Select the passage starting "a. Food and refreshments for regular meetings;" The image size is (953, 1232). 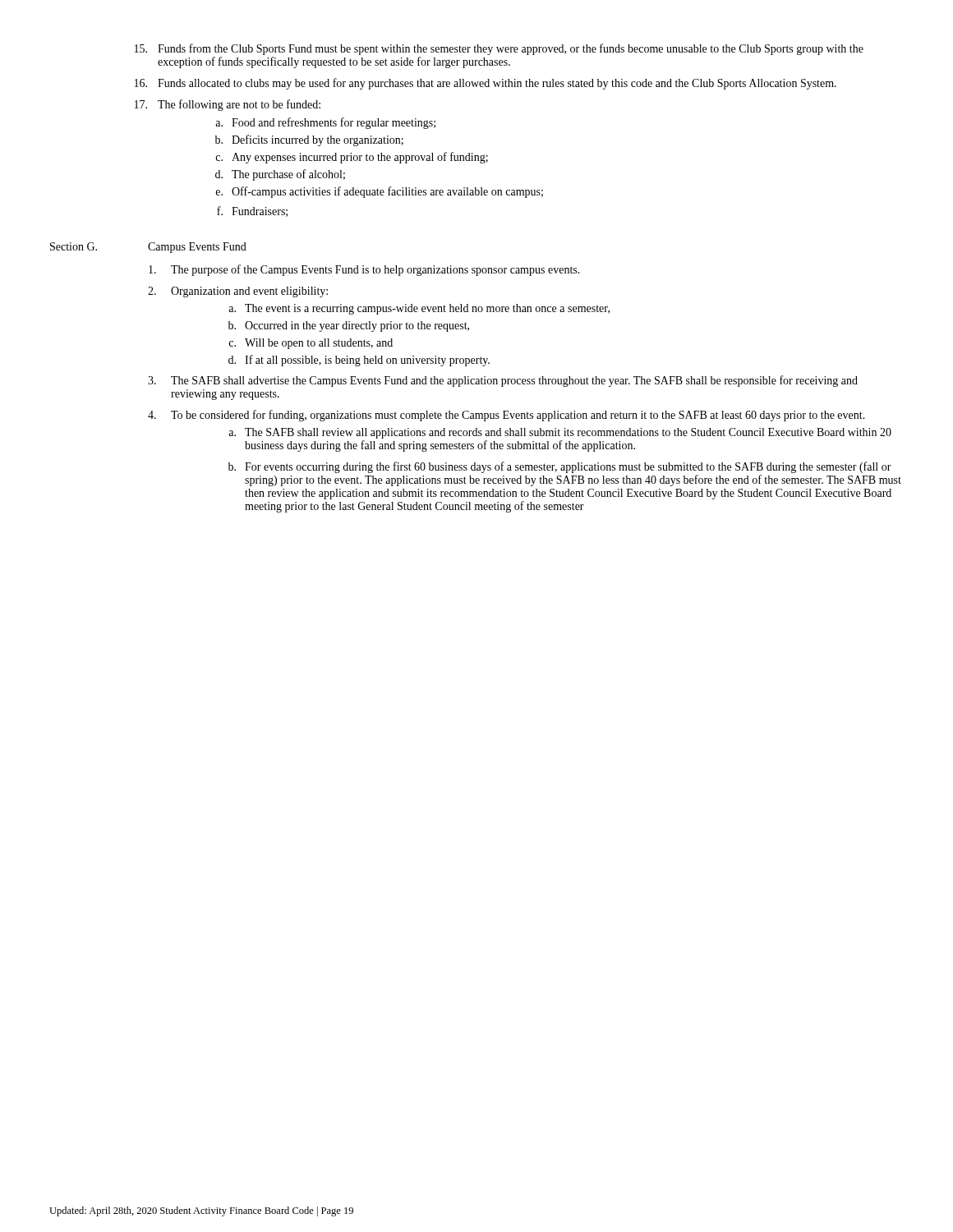tap(325, 123)
